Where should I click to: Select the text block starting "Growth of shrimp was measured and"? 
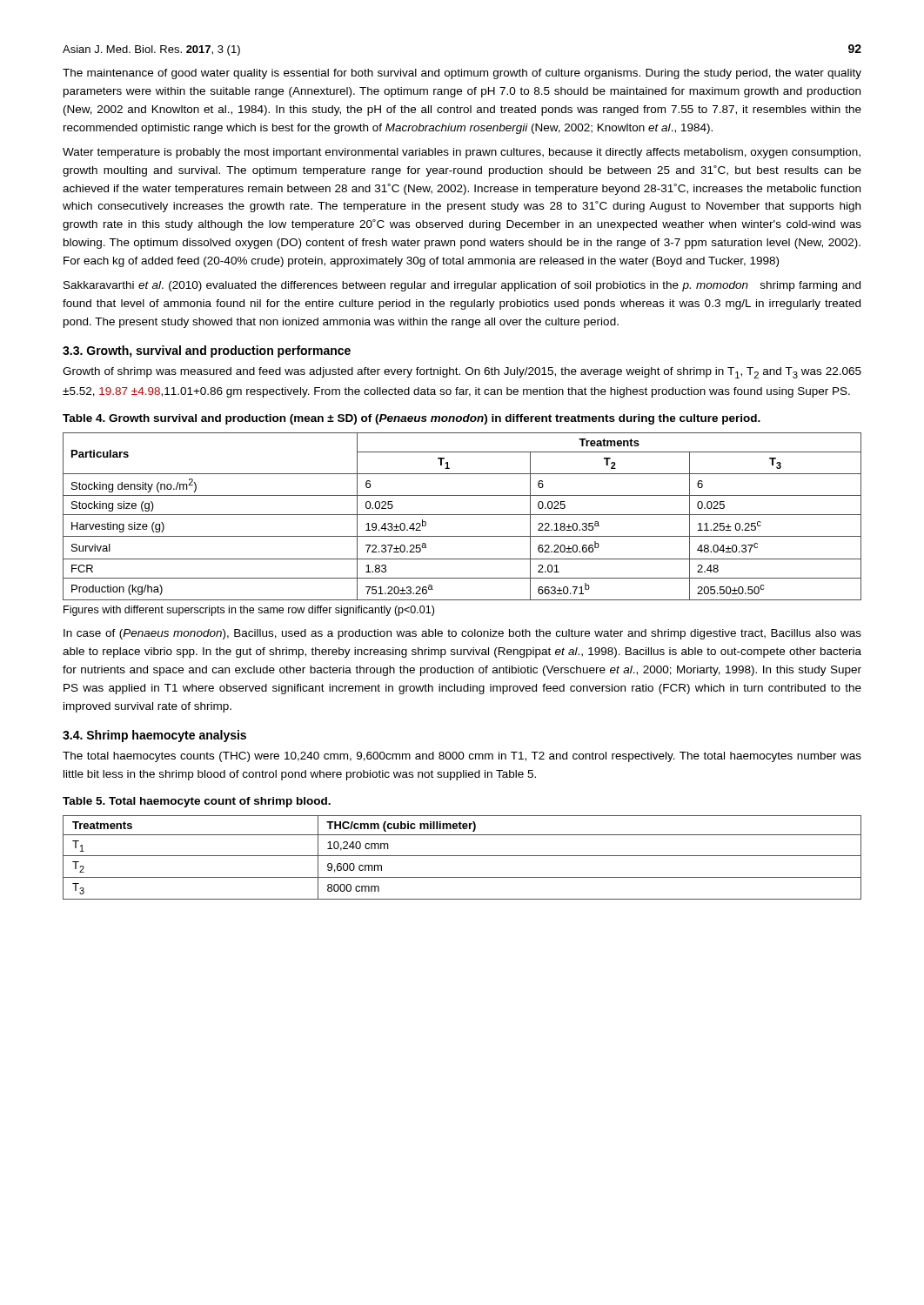pos(462,382)
